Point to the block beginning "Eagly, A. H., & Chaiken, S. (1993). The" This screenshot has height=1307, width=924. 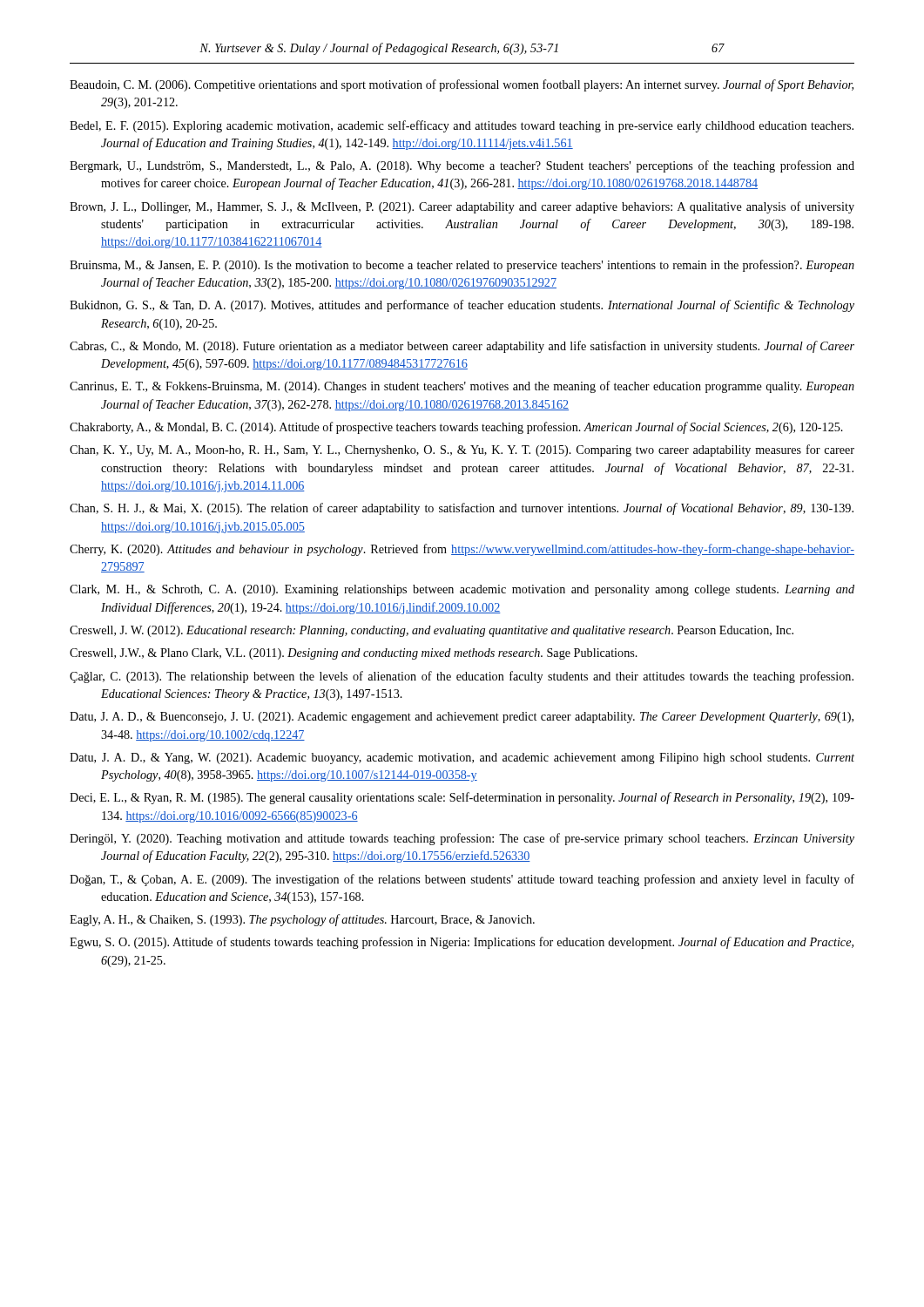(302, 919)
